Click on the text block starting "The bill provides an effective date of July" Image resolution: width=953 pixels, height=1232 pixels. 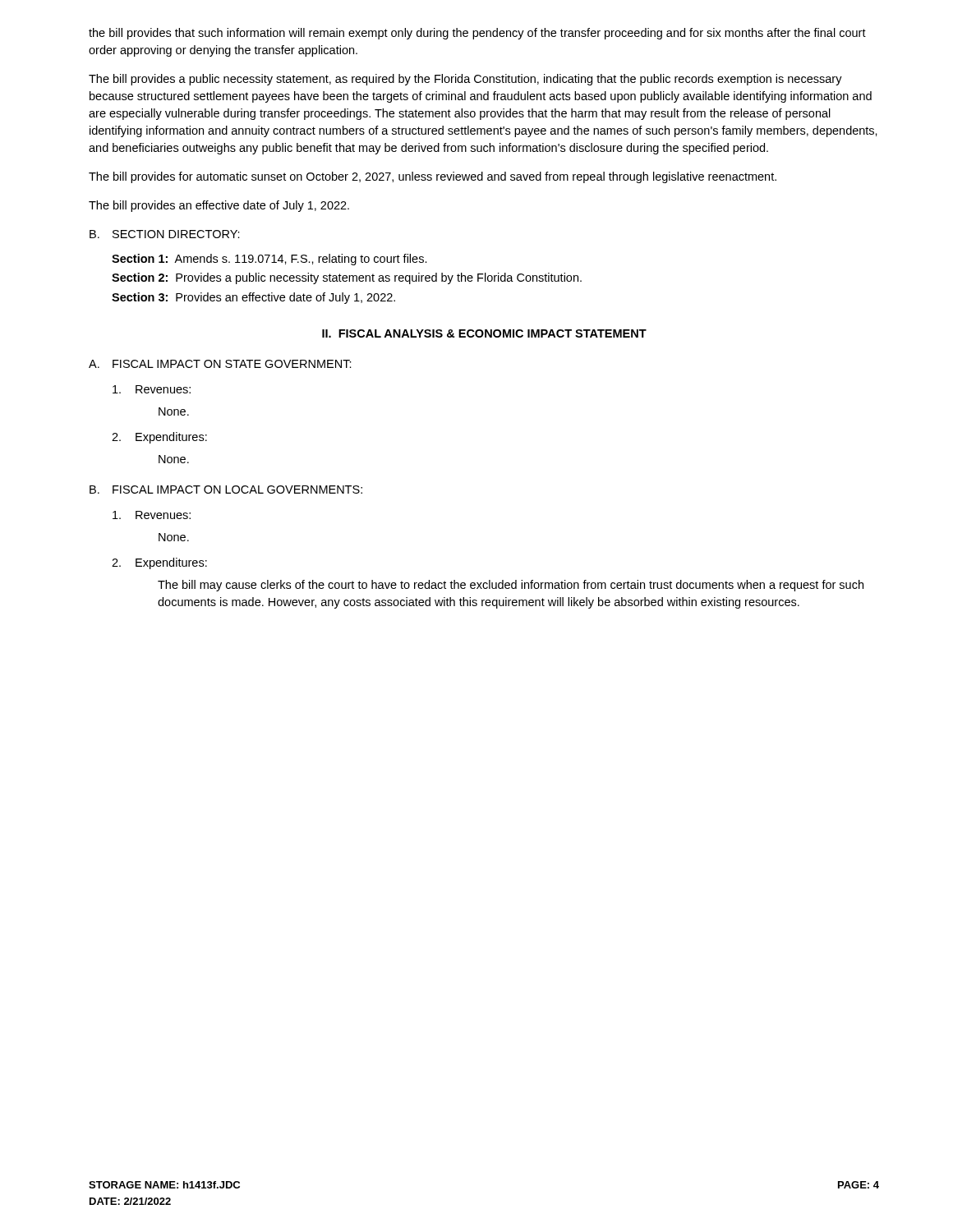(219, 205)
